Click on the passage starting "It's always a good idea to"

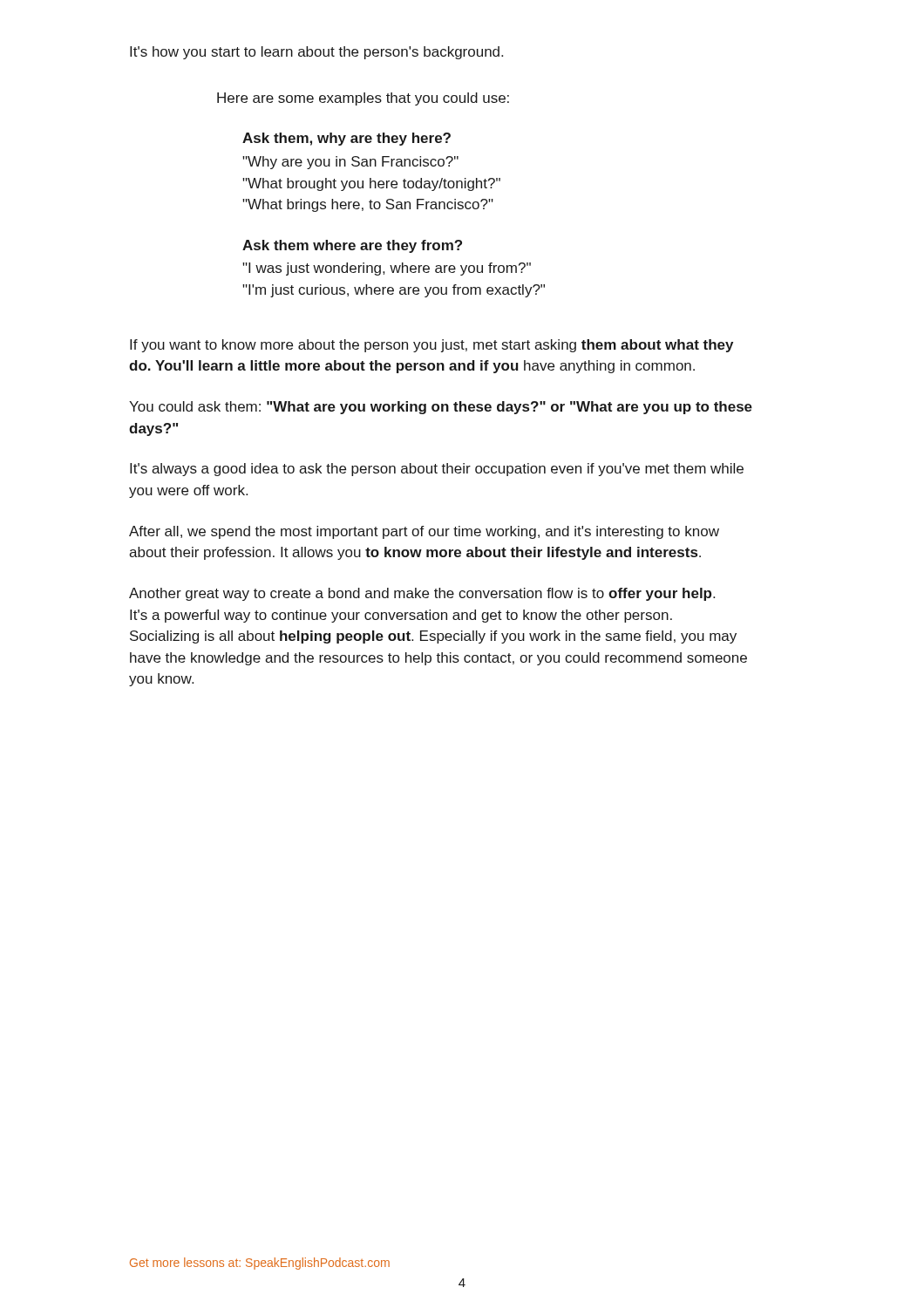click(437, 480)
